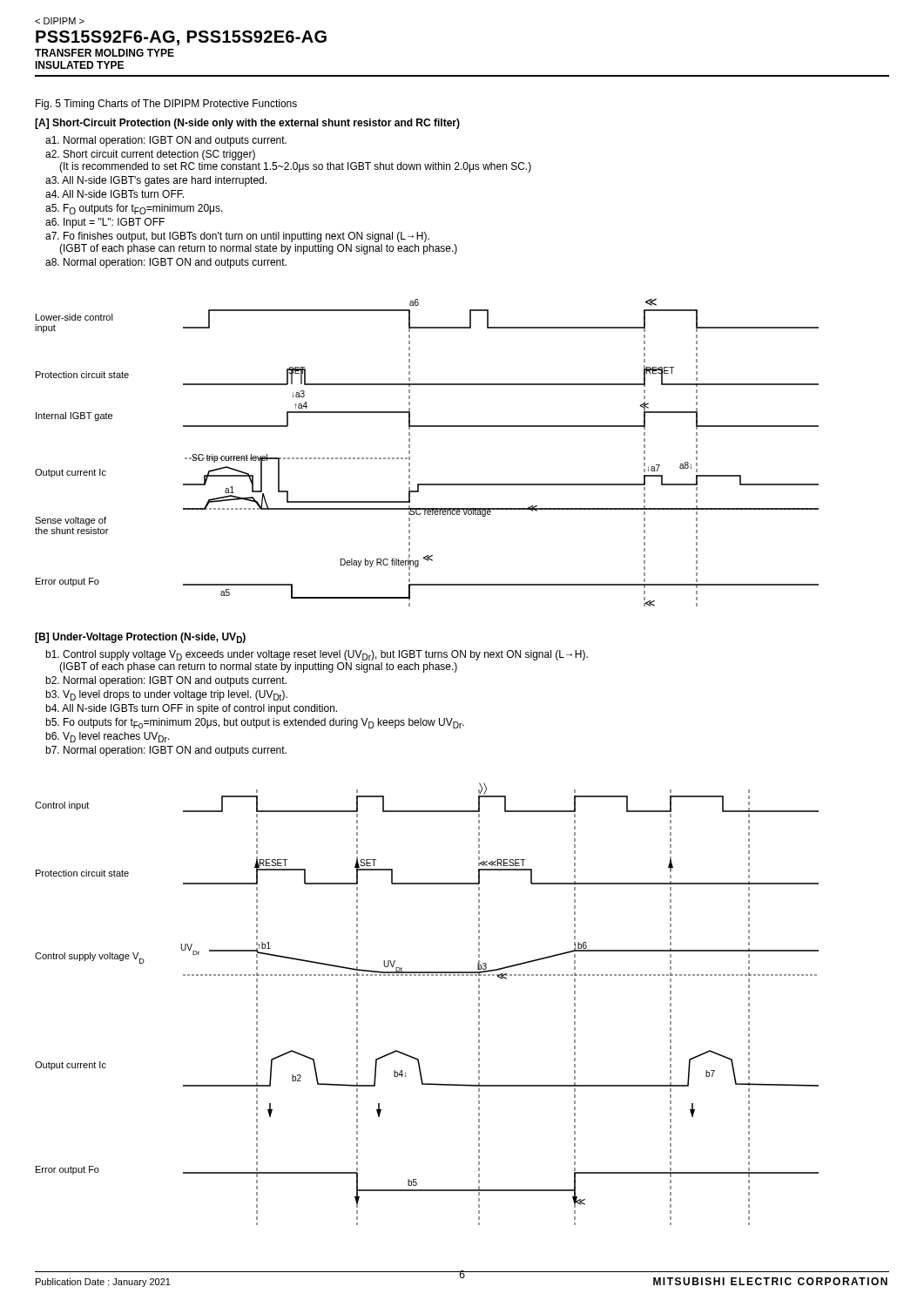This screenshot has height=1307, width=924.
Task: Click on the list item containing "a3. All N-side"
Action: [x=156, y=180]
